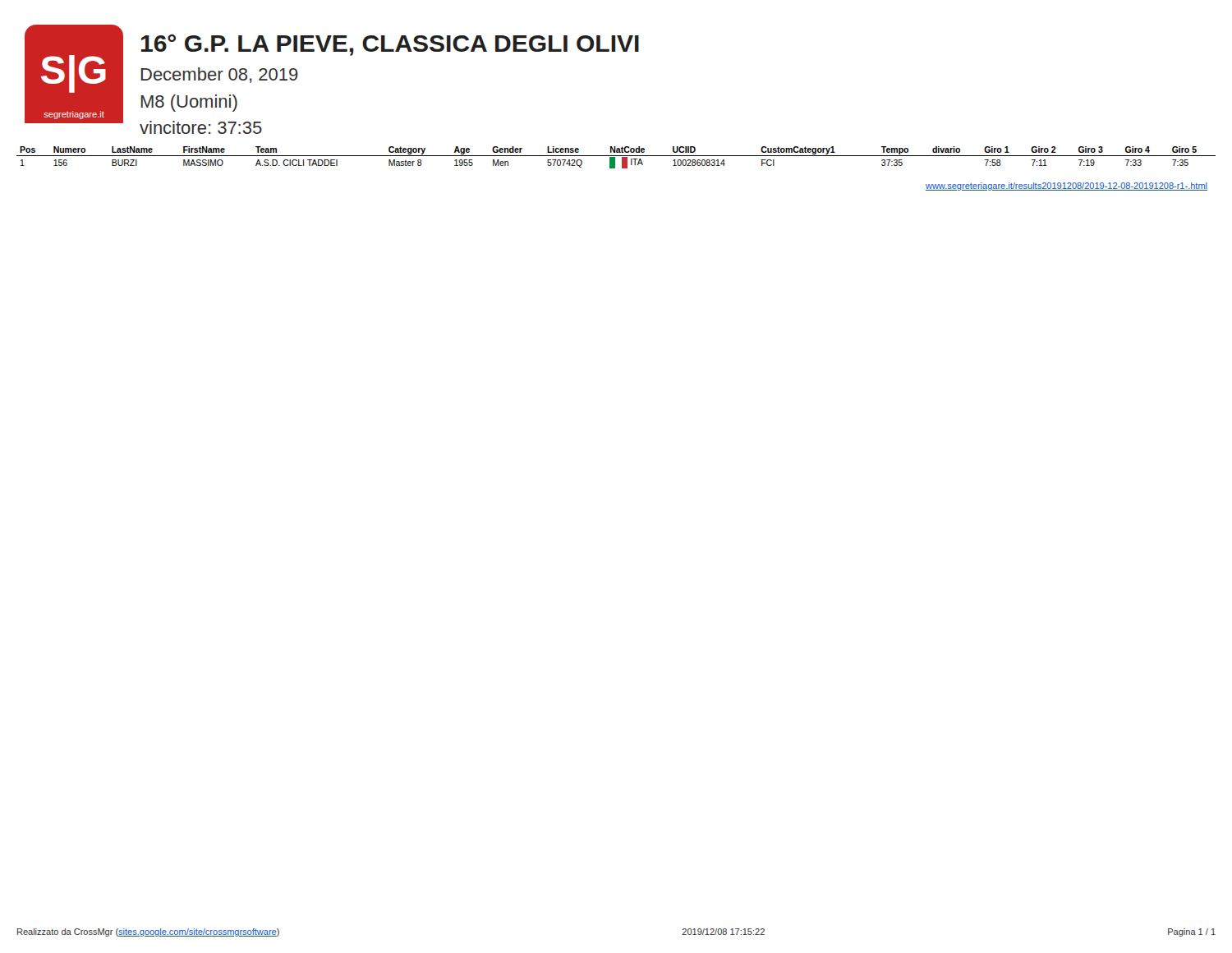Select the logo
The width and height of the screenshot is (1232, 953).
[74, 74]
